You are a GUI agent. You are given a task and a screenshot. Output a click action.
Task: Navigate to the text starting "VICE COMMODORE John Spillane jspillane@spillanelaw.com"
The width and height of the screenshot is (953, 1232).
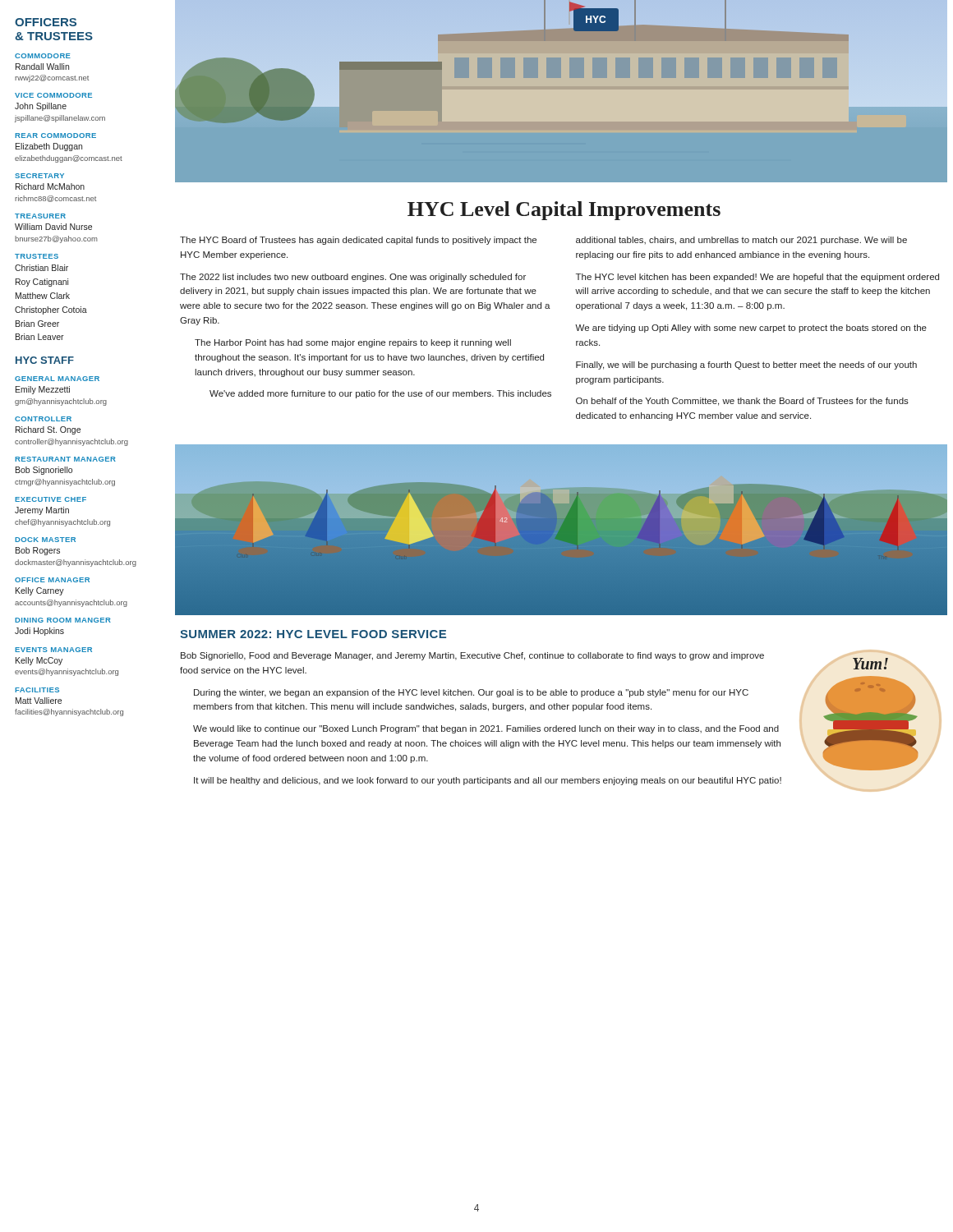pyautogui.click(x=78, y=107)
